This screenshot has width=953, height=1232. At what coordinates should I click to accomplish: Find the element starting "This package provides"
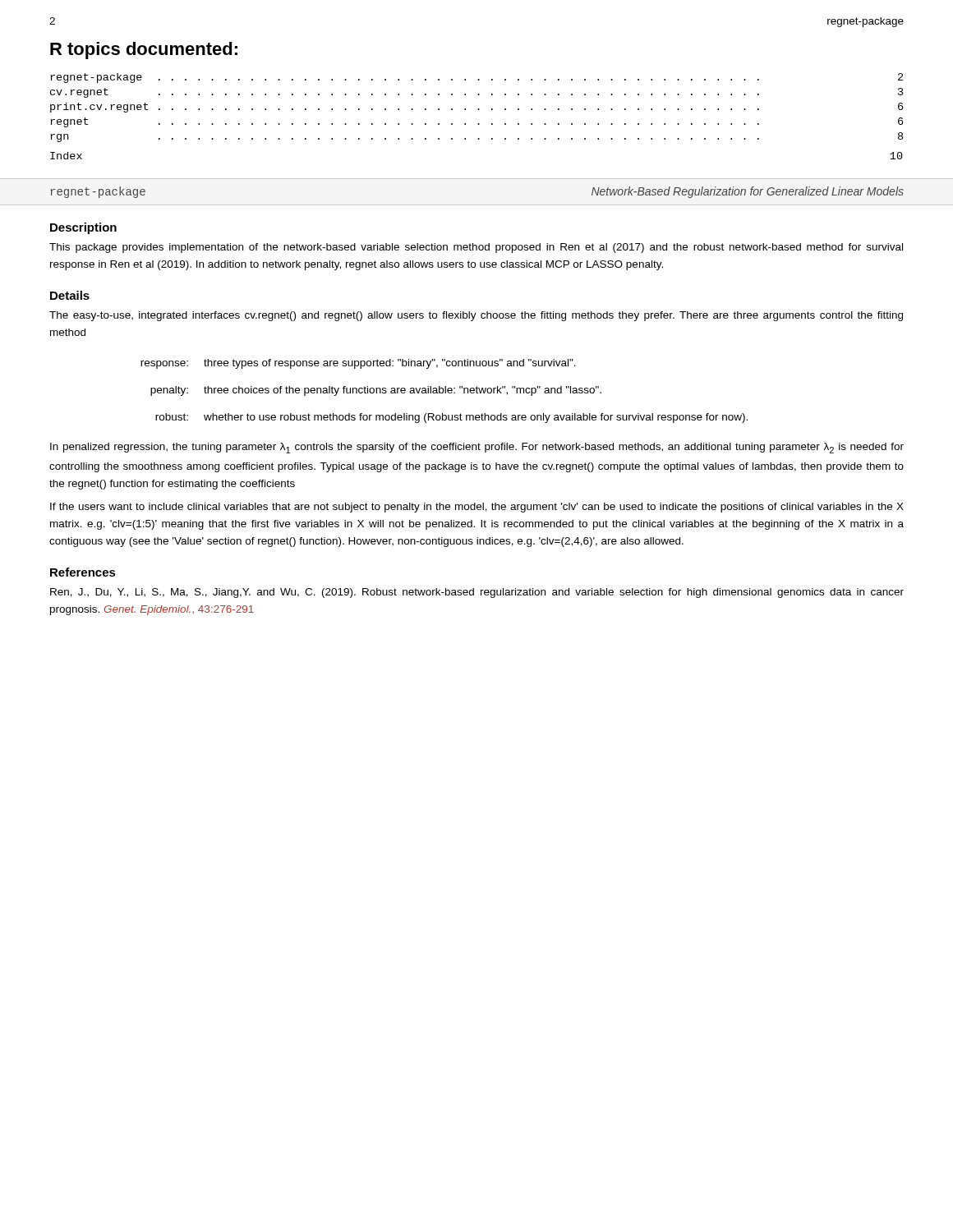click(x=476, y=255)
